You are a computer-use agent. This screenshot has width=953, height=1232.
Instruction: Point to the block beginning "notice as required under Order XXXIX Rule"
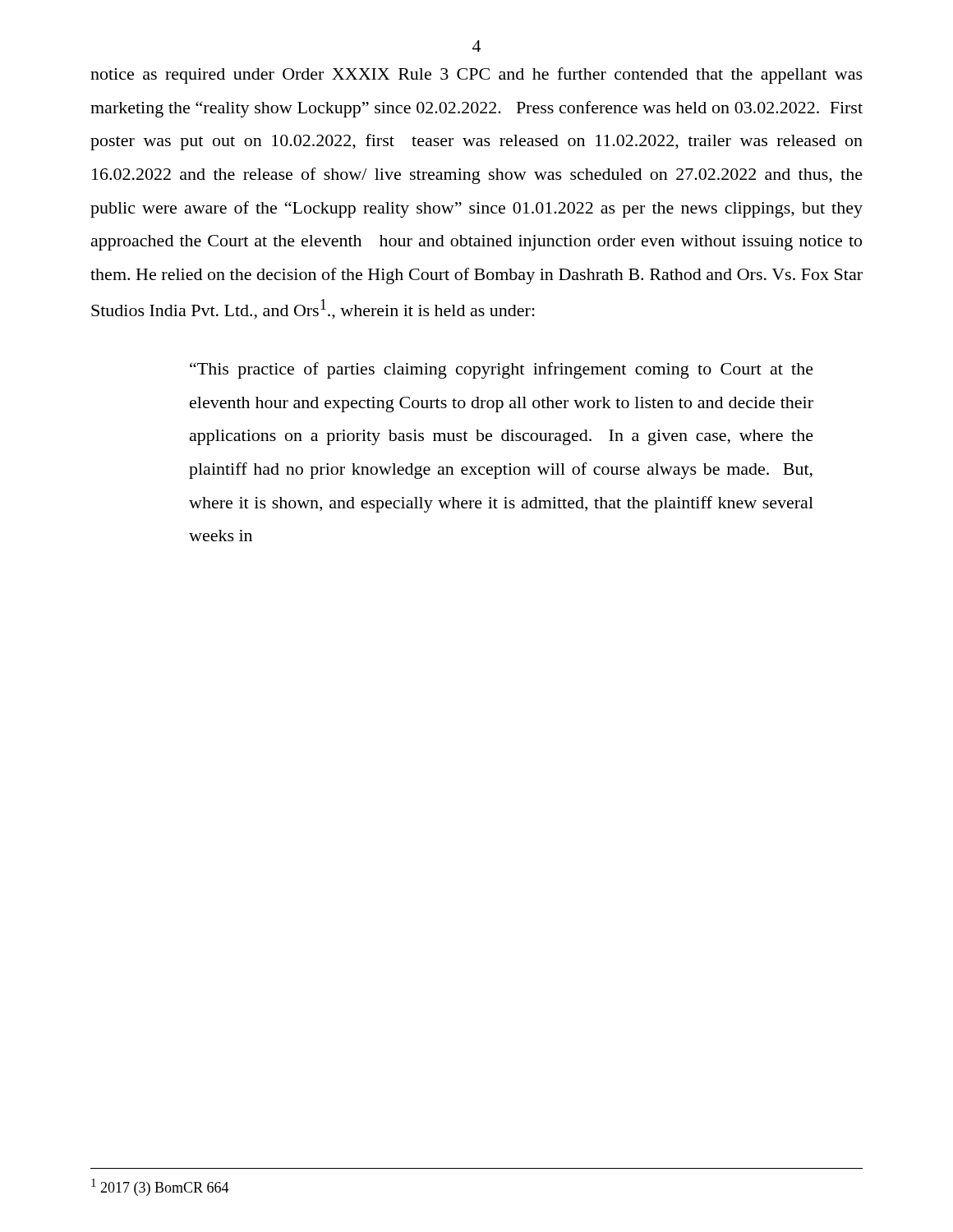tap(476, 305)
